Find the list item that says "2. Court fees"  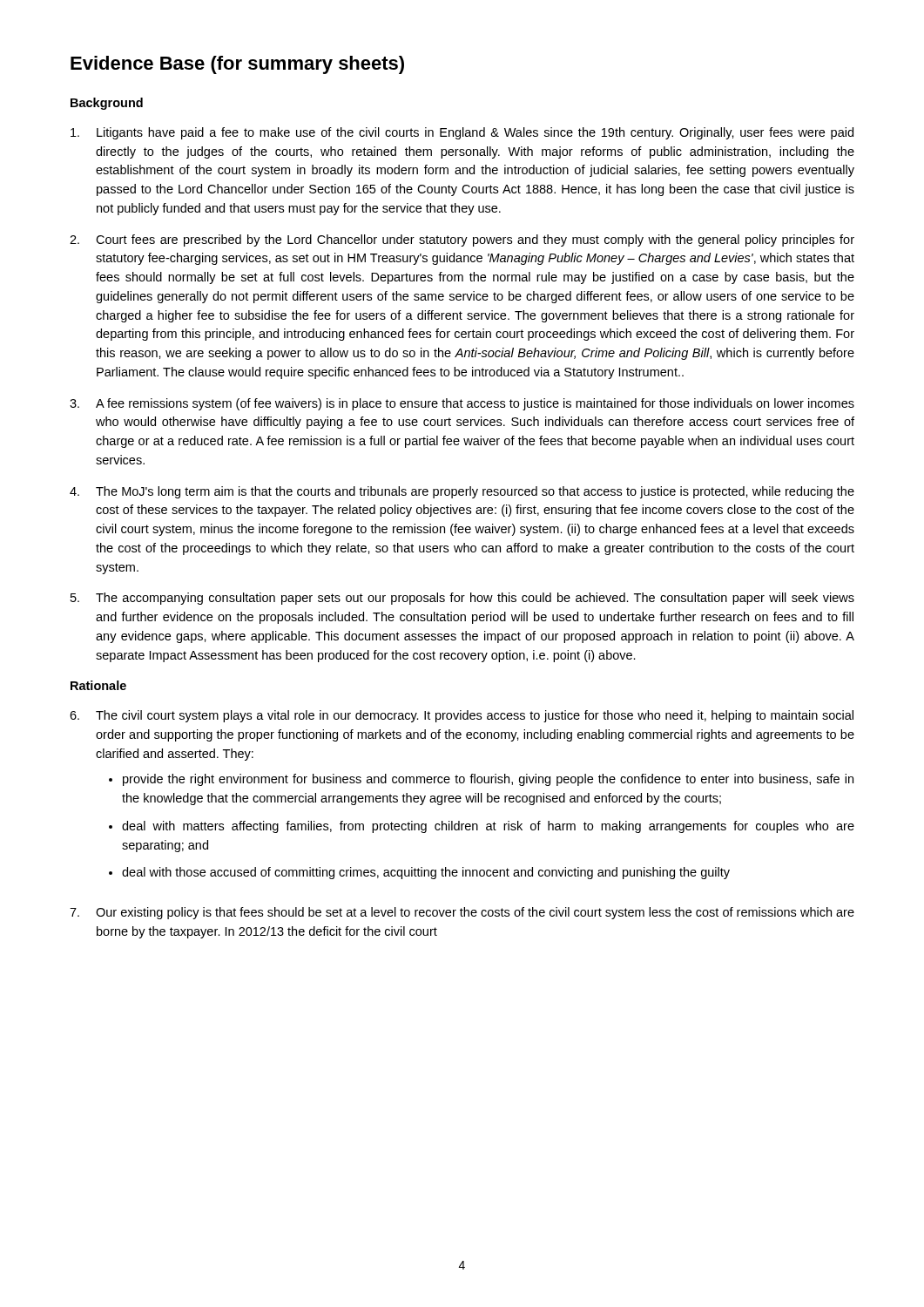(x=462, y=306)
